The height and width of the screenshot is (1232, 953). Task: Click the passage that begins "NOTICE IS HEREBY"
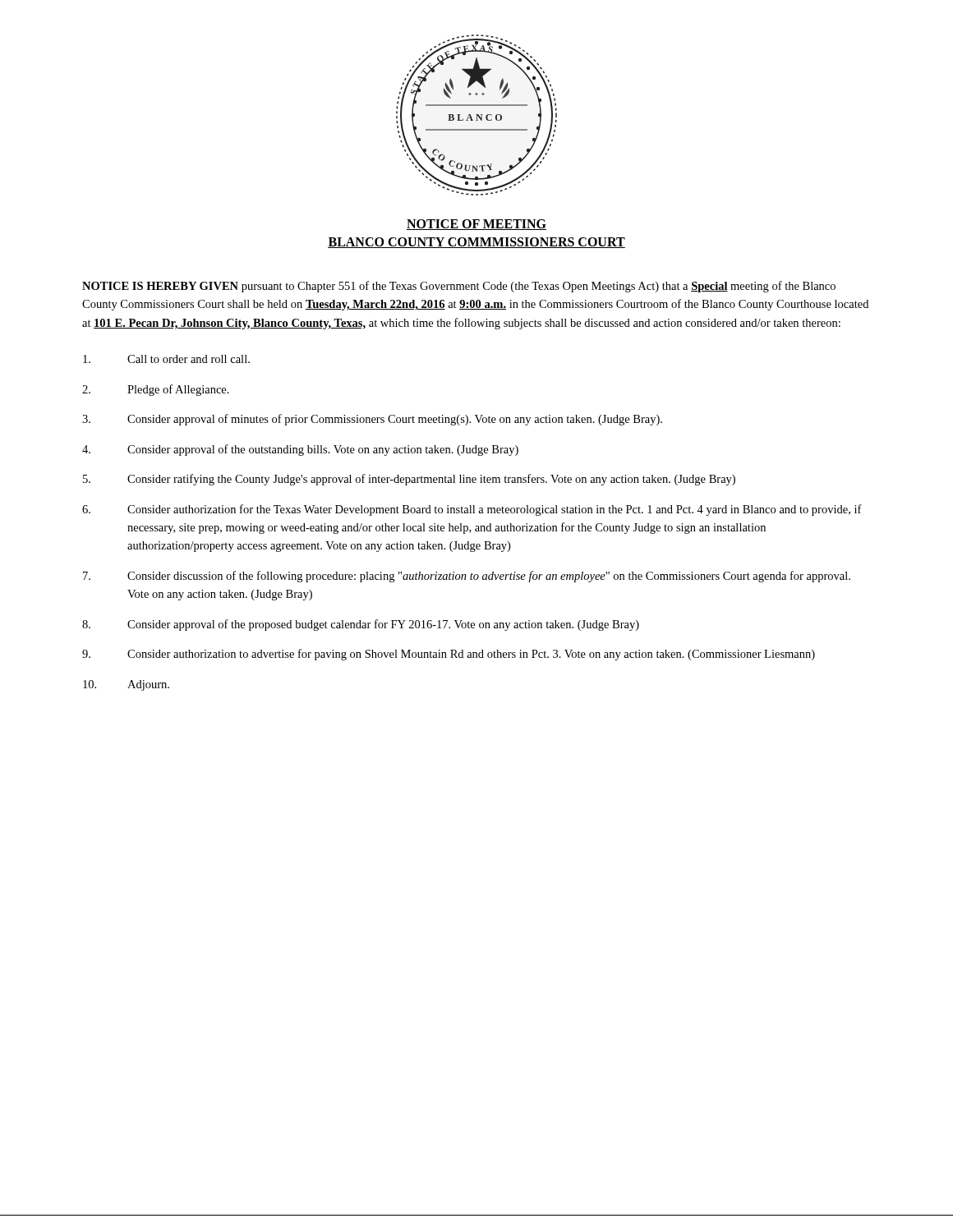475,304
